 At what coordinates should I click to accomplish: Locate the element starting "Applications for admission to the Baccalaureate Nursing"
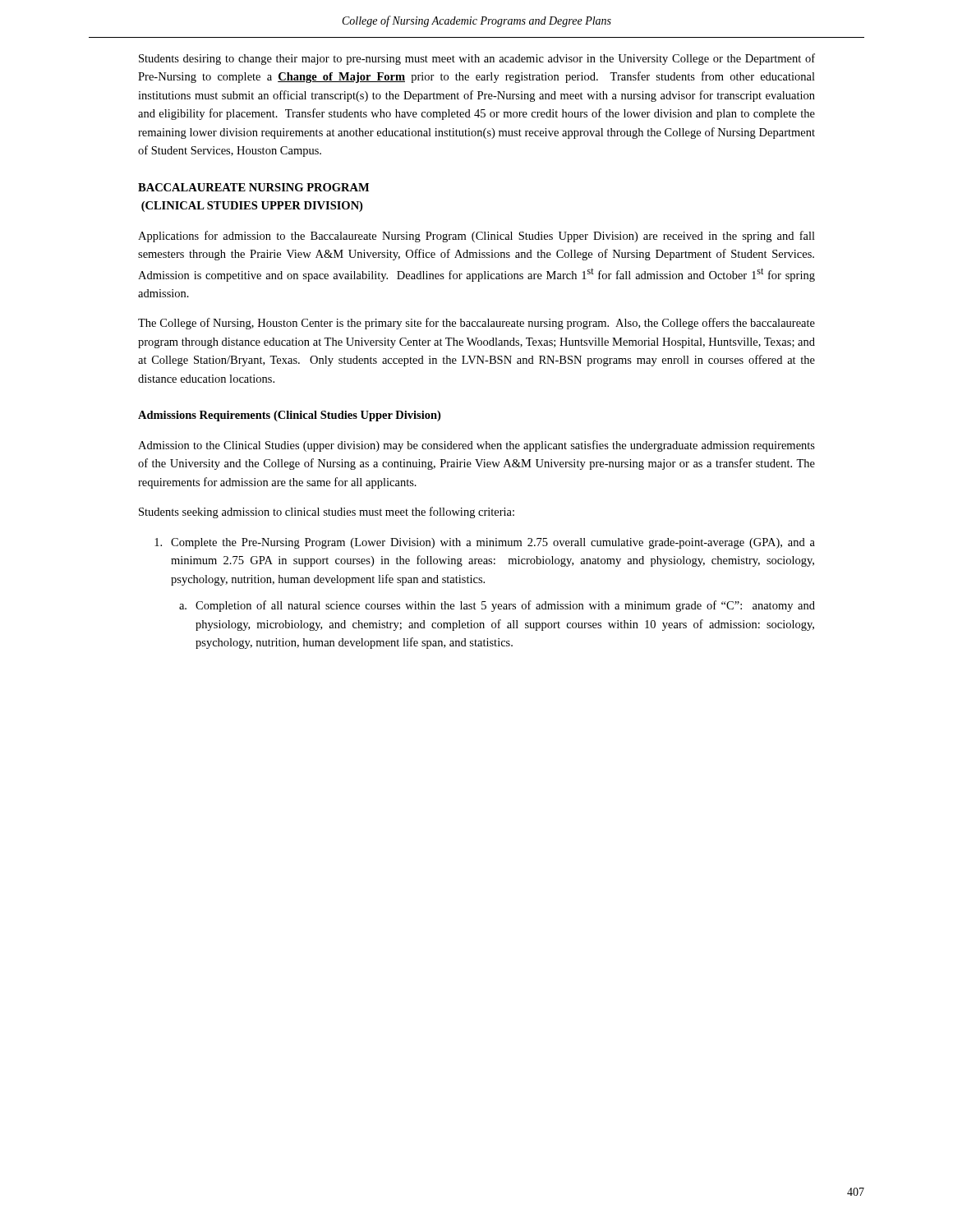pos(476,264)
